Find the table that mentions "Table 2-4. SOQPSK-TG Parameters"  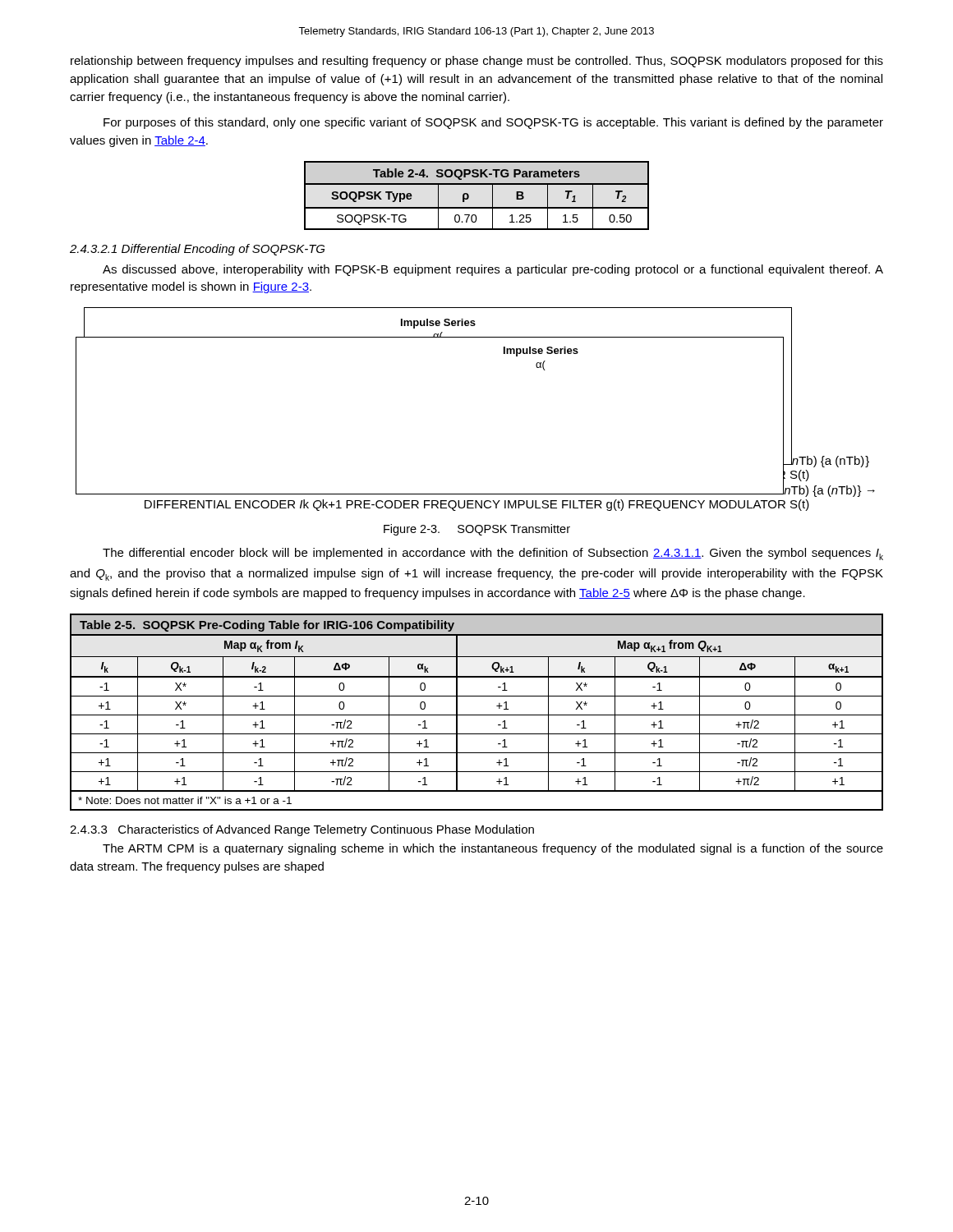pos(476,195)
